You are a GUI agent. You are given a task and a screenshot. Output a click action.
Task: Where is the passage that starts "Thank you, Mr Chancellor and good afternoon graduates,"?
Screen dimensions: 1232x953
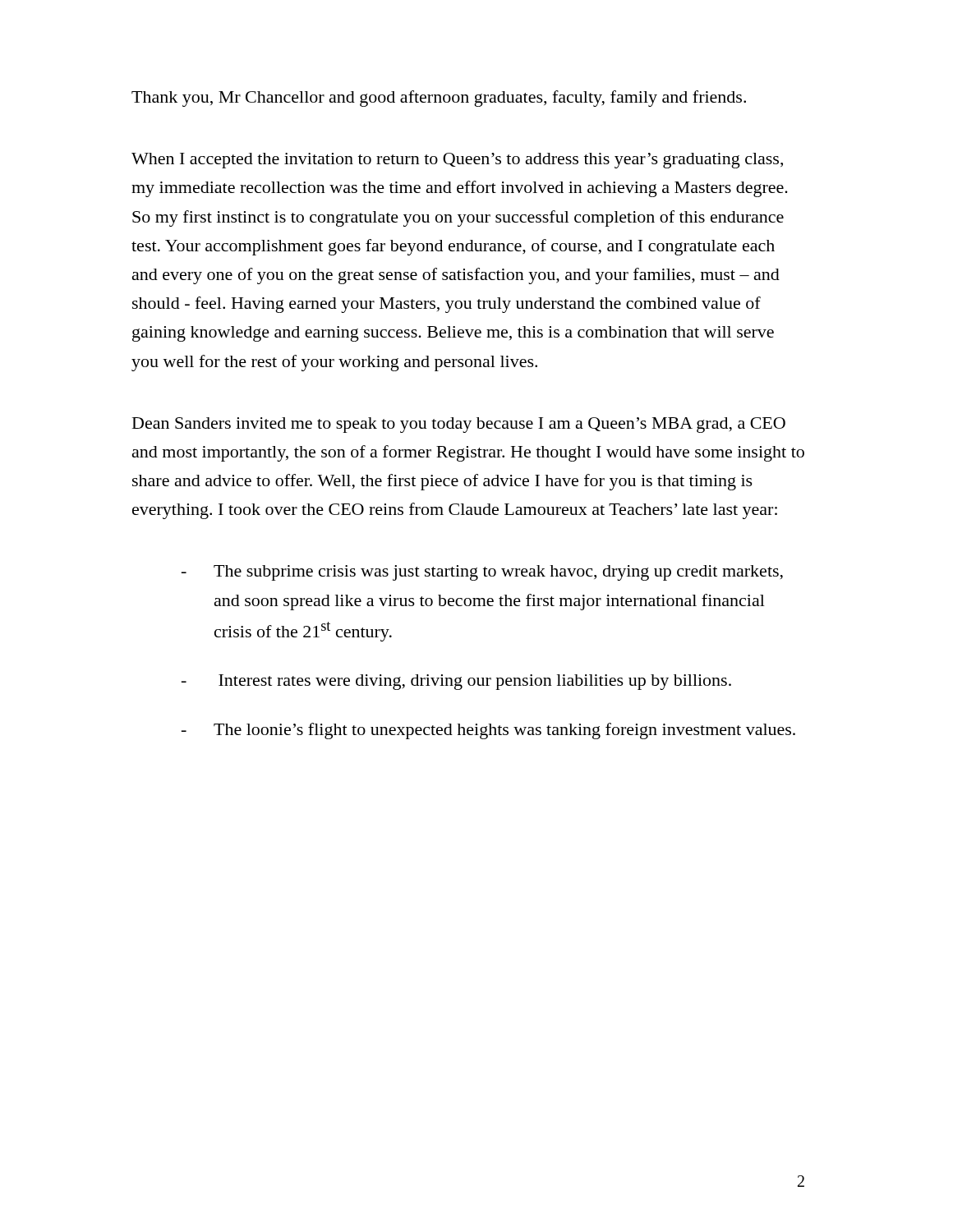(x=439, y=97)
